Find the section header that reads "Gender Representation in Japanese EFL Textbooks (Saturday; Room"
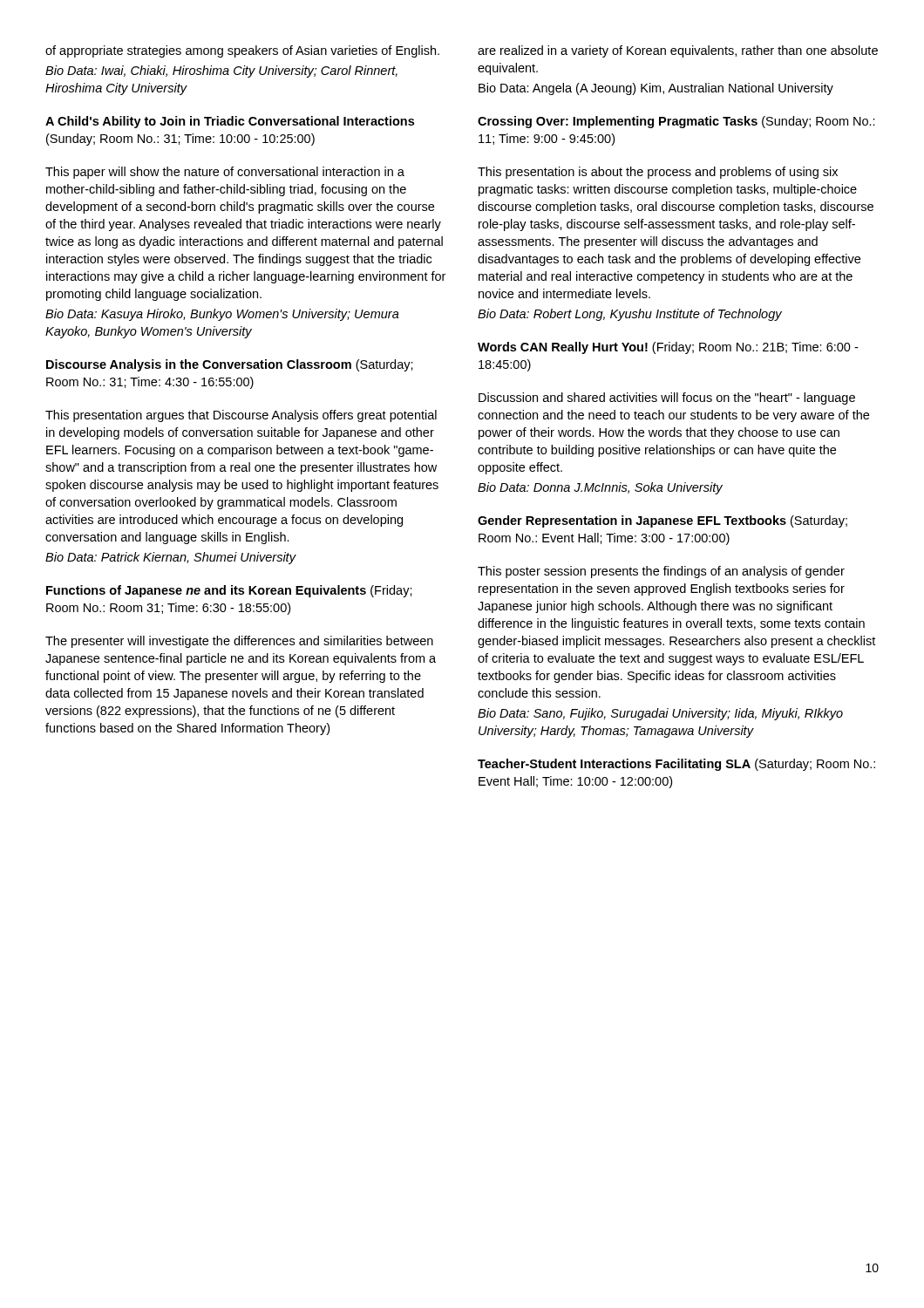This screenshot has height=1308, width=924. [x=678, y=529]
